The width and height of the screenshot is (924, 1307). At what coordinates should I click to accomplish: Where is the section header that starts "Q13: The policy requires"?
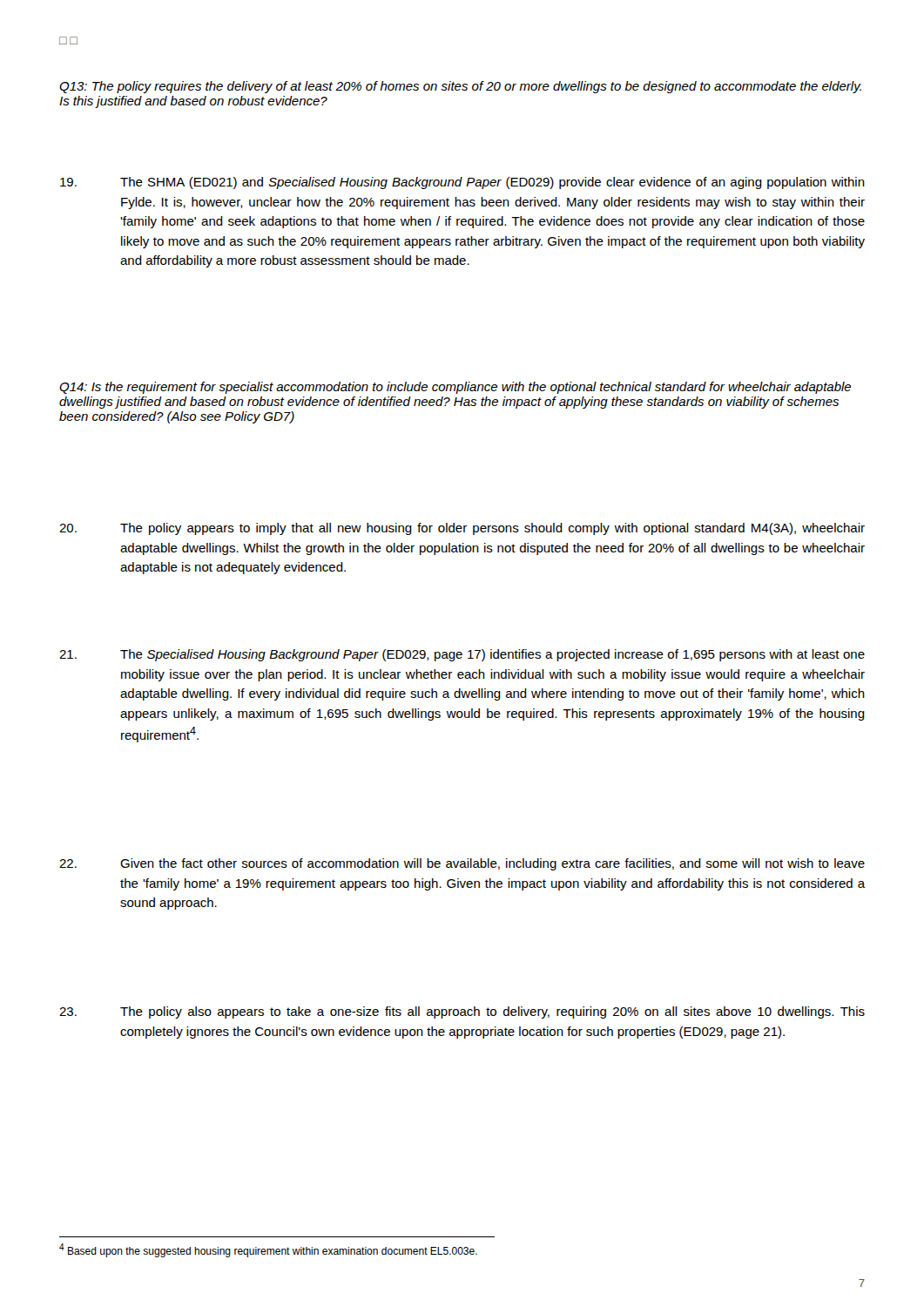click(462, 93)
